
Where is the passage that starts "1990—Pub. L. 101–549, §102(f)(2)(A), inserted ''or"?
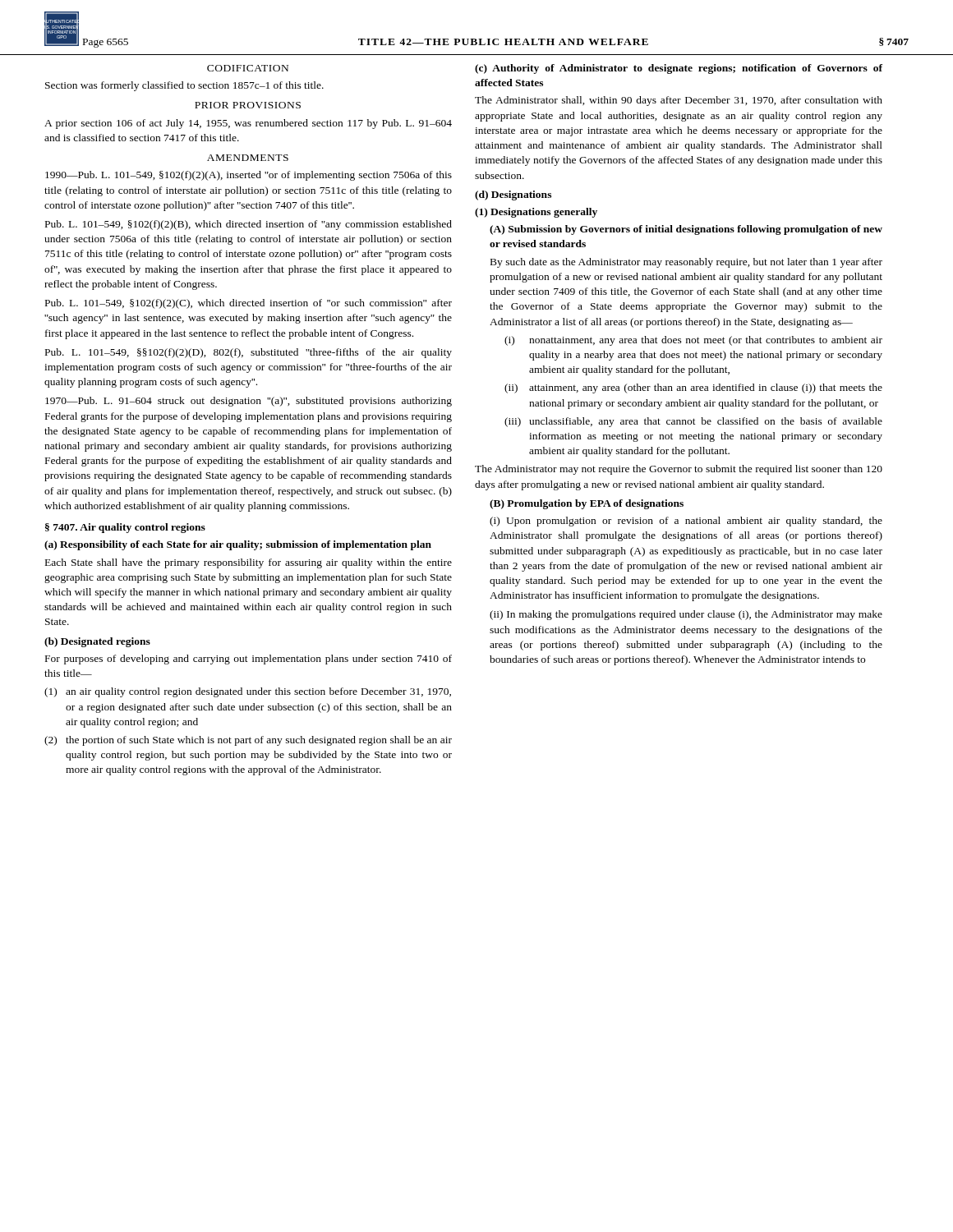(248, 341)
